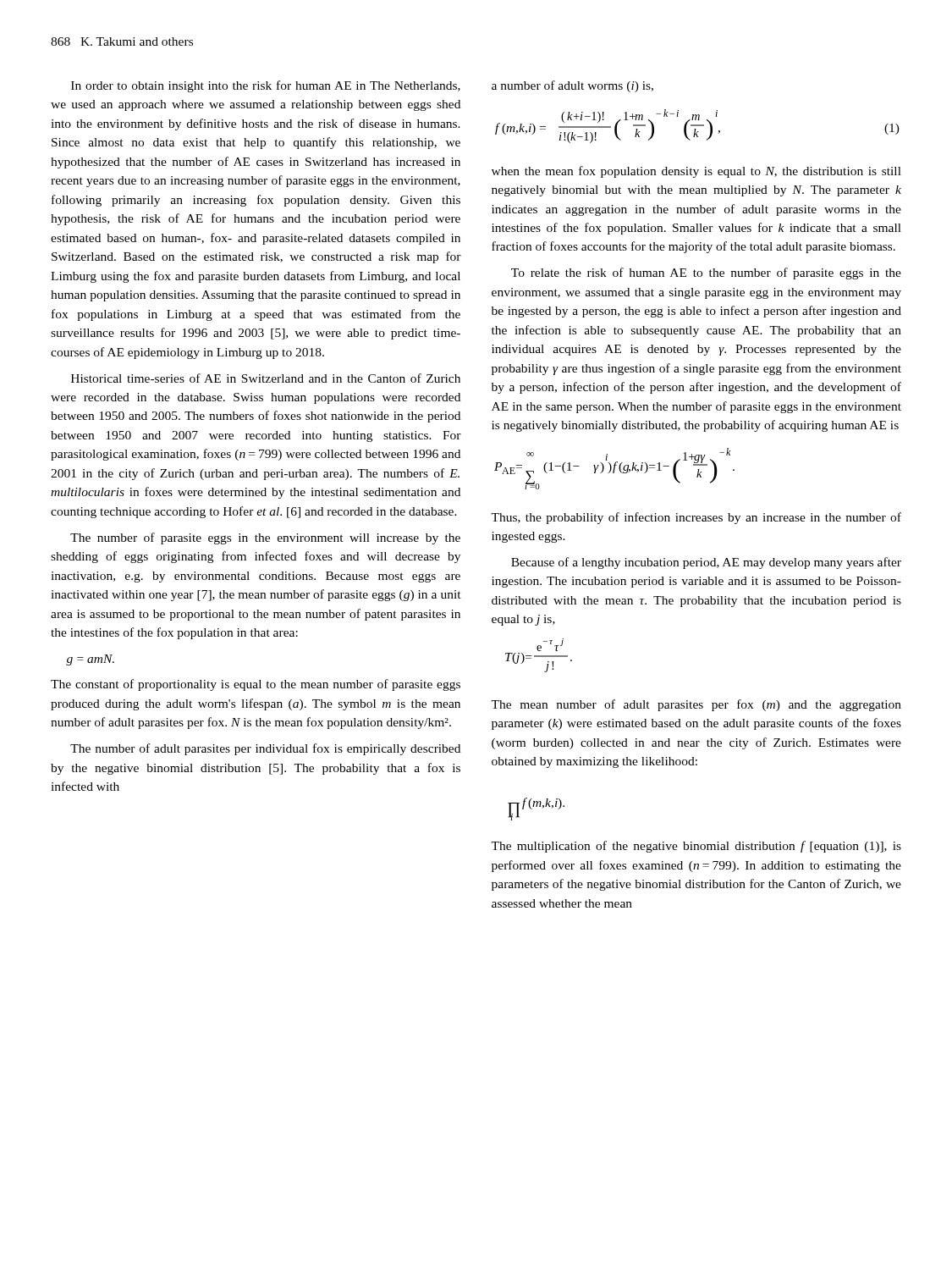Select the text block that says "The multiplication of the negative binomial"

[x=696, y=875]
